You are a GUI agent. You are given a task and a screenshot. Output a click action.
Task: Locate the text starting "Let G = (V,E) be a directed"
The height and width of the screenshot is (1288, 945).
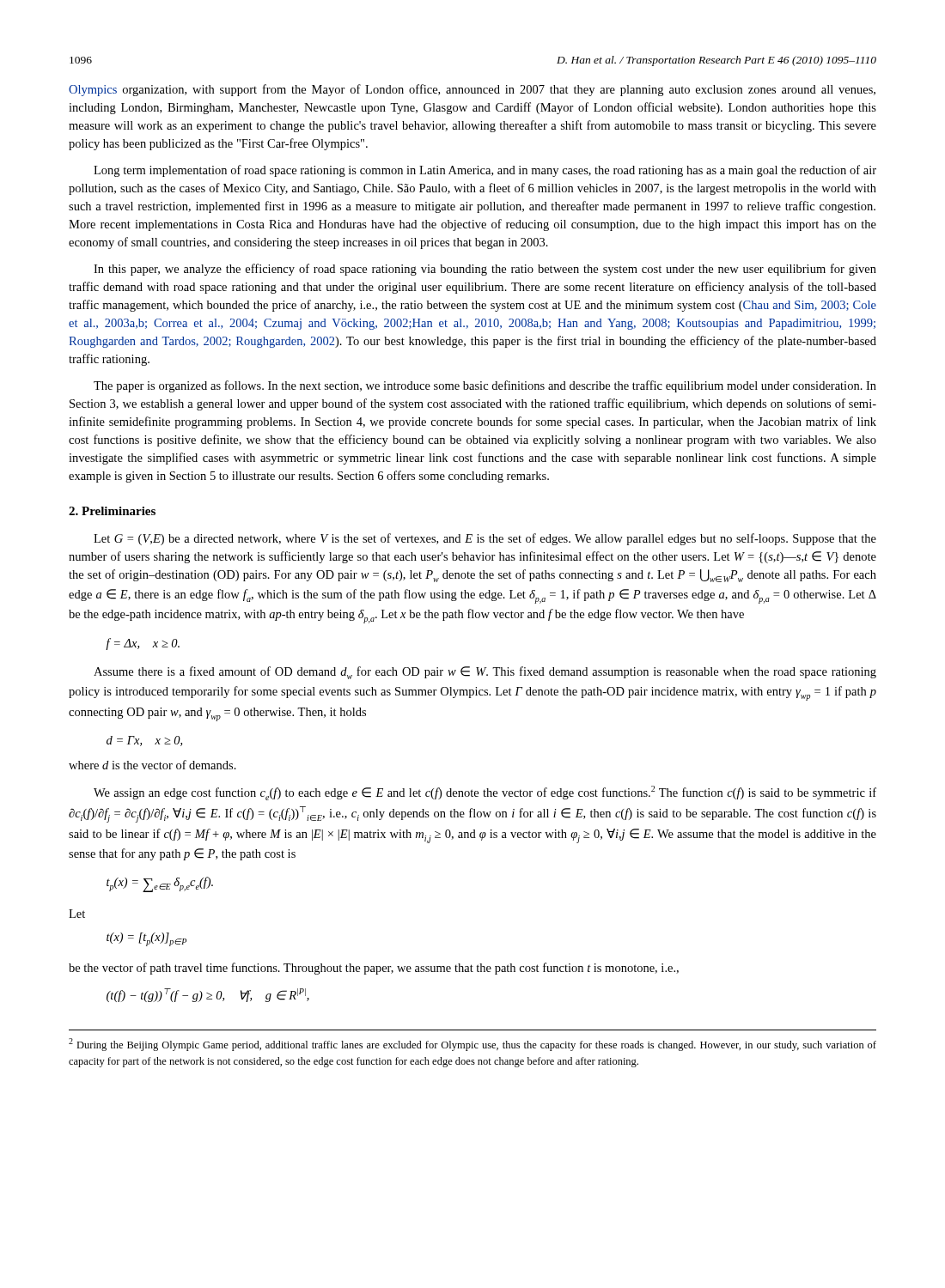(x=472, y=577)
